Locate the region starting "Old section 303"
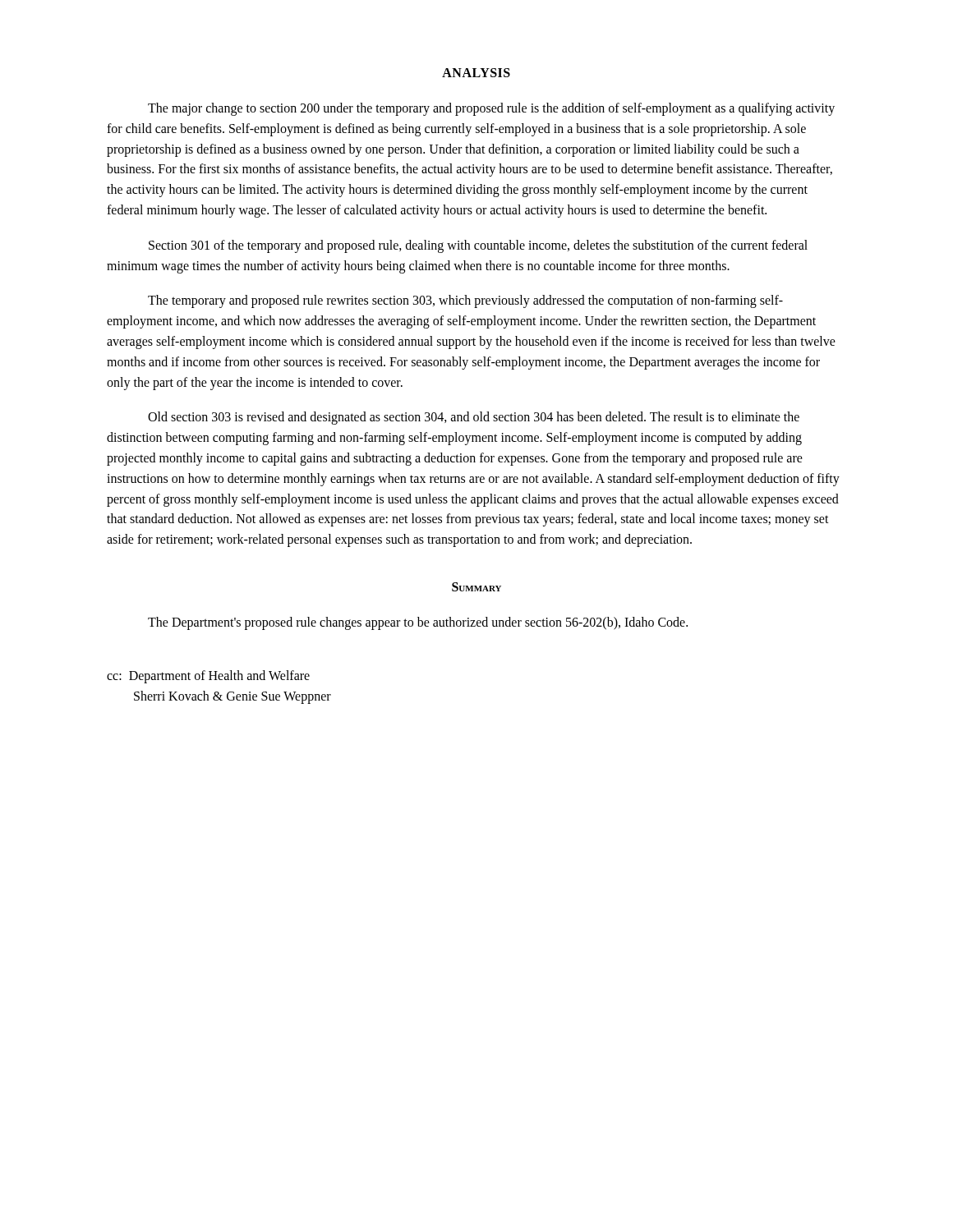Screen dimensions: 1232x953 [473, 478]
